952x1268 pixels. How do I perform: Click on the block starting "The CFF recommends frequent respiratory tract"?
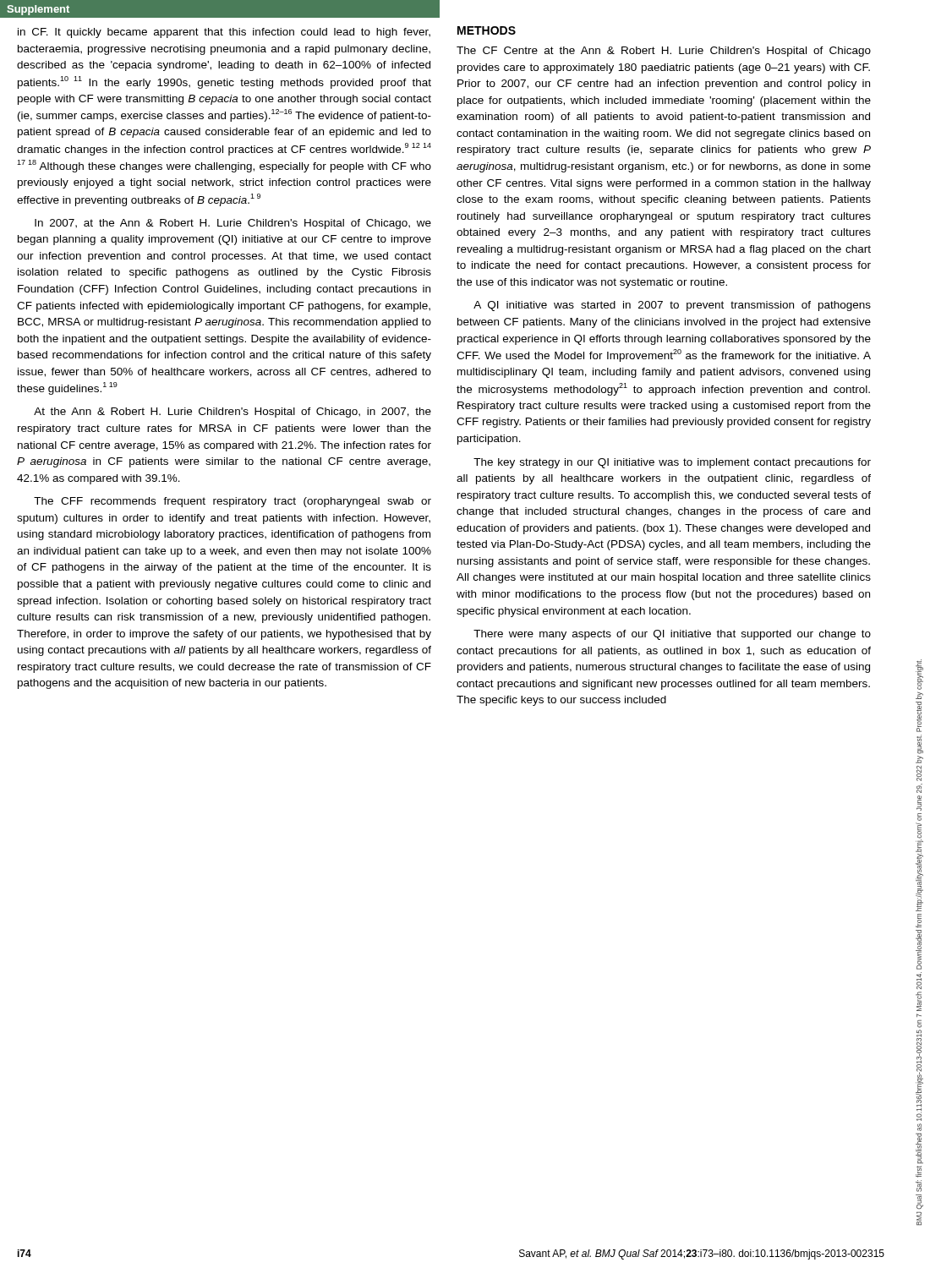(224, 592)
